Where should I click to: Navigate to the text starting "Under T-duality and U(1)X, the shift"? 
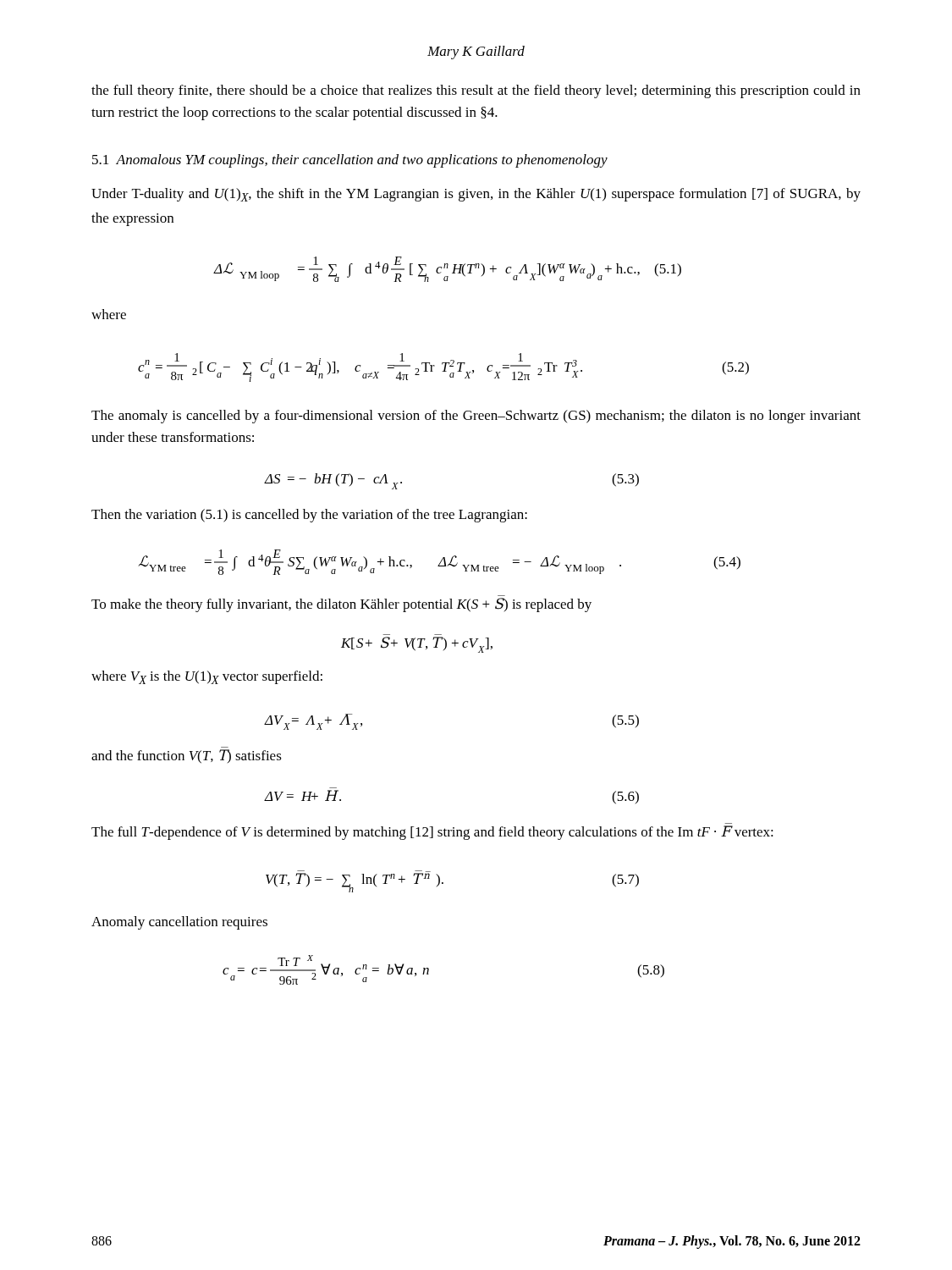pos(476,206)
